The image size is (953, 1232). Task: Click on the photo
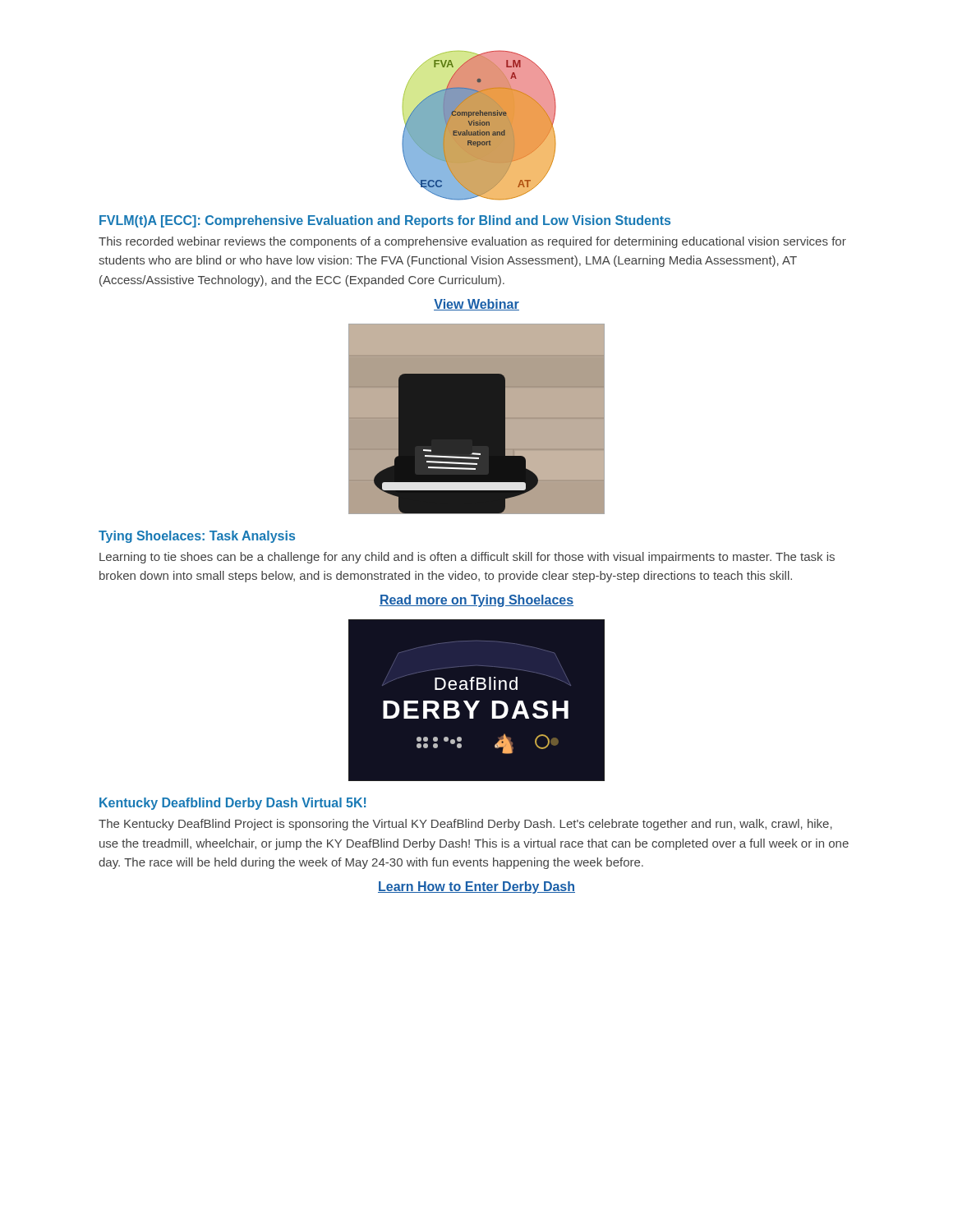pos(476,419)
